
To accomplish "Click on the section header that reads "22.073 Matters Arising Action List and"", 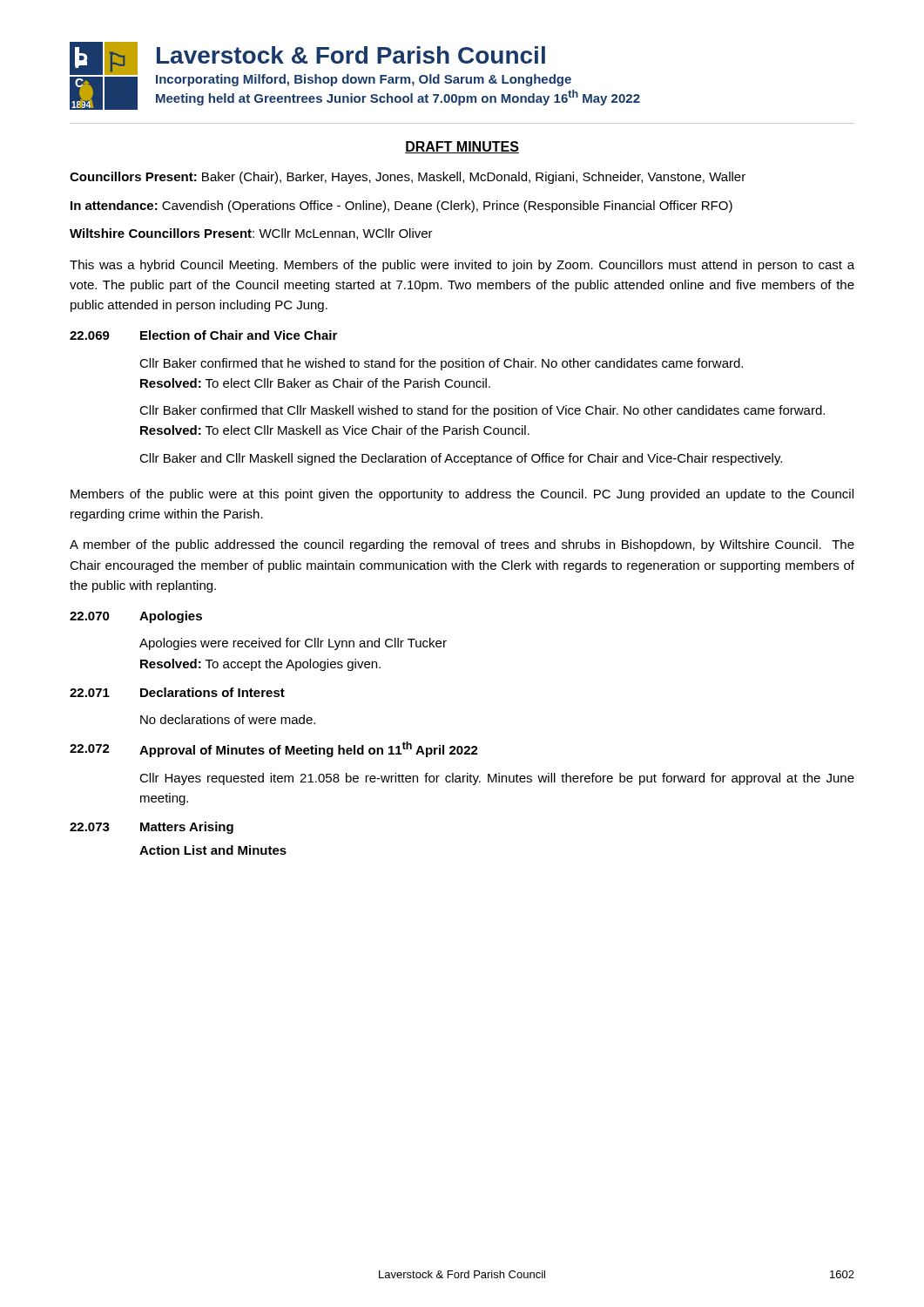I will (x=152, y=828).
